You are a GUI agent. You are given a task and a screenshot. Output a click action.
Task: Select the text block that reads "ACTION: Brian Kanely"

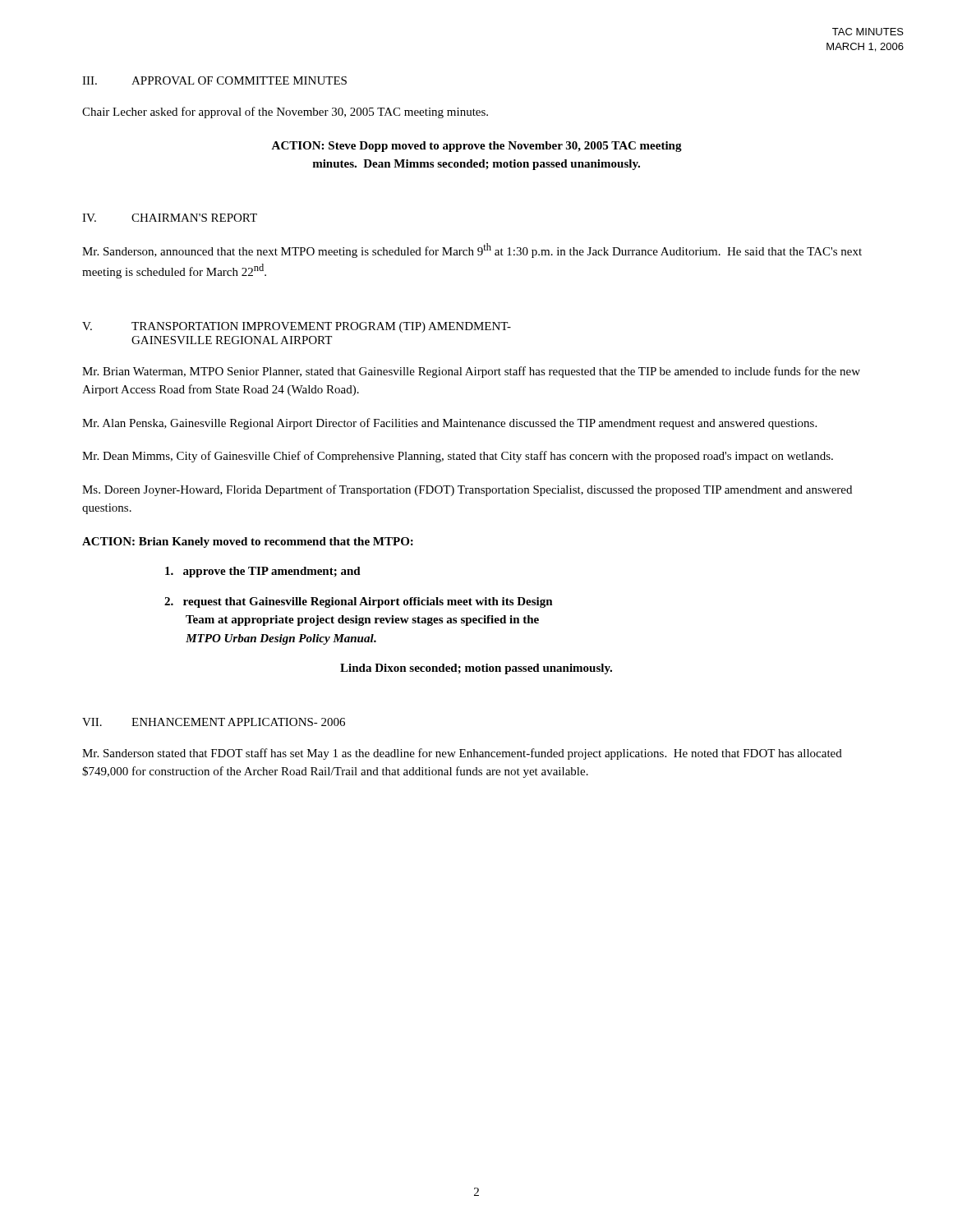point(248,541)
